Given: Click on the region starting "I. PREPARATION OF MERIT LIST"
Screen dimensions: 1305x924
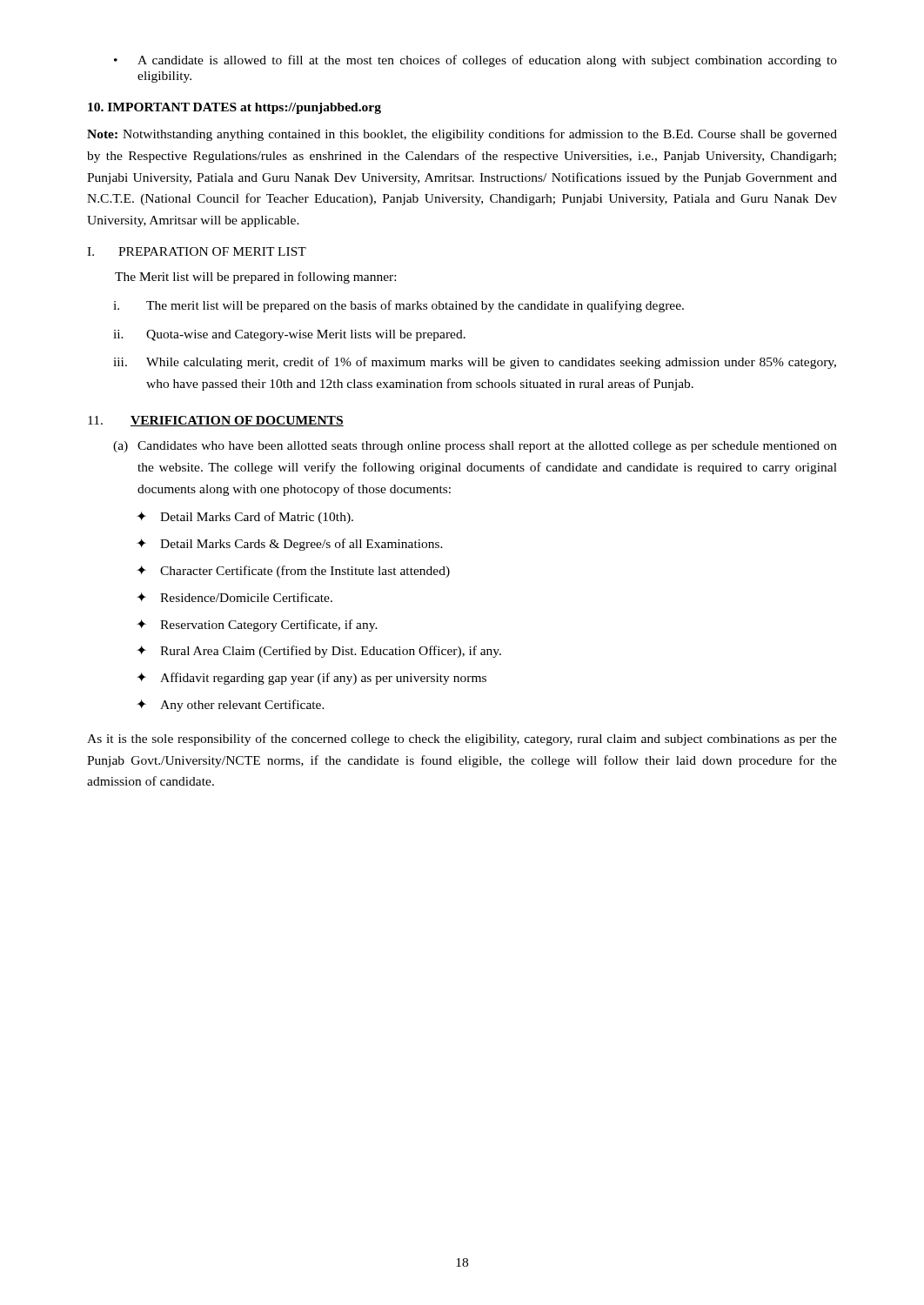Looking at the screenshot, I should [x=197, y=251].
